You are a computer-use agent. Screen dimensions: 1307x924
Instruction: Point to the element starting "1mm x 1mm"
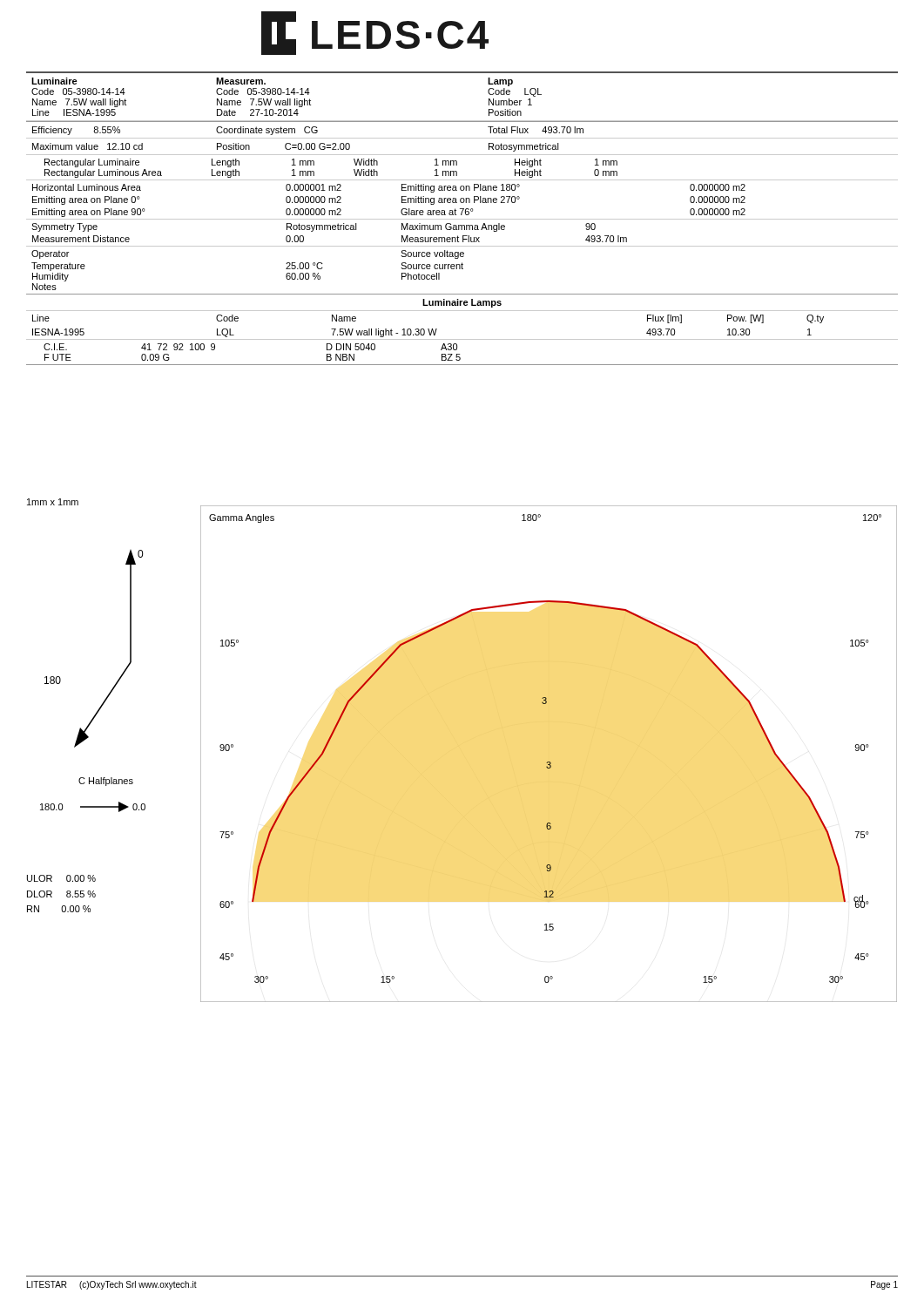click(x=52, y=502)
